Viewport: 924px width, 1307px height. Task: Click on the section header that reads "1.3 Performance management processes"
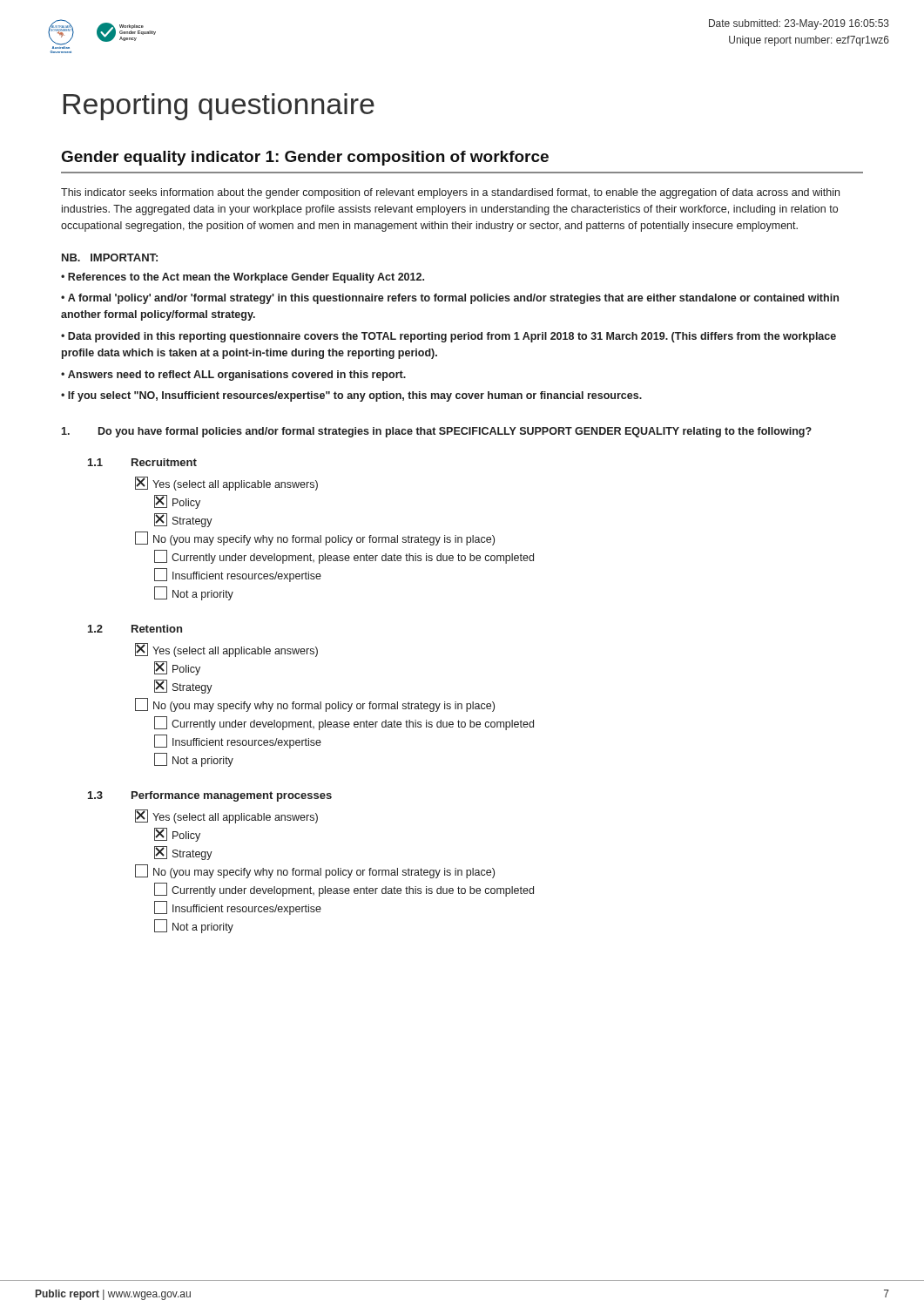point(210,796)
